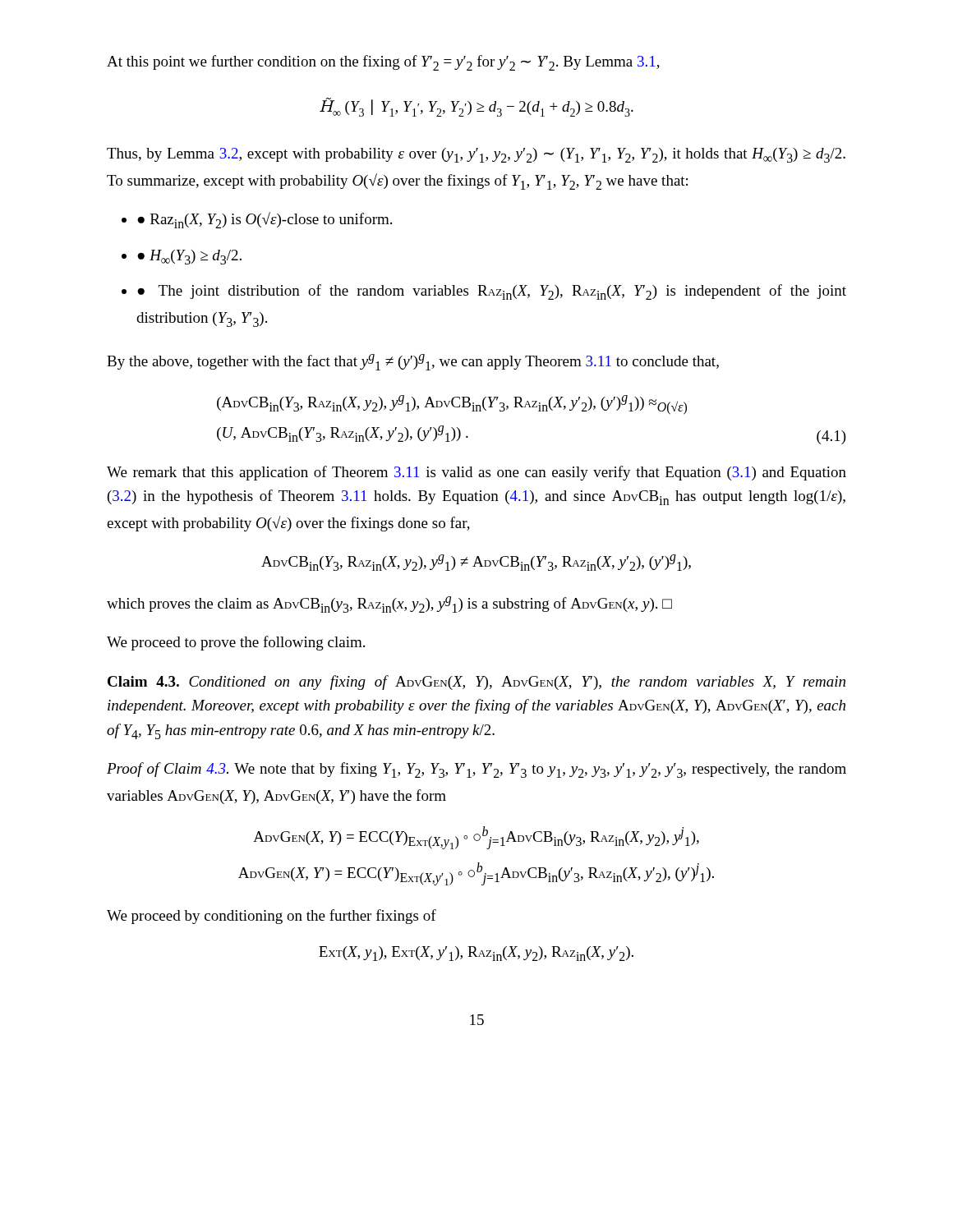
Task: Find the text starting "AdvCBin(Y3, Razin(X, y2), yg1) ≠ AdvCBin(Y′3, Razin(X, y′2),"
Action: [x=476, y=561]
